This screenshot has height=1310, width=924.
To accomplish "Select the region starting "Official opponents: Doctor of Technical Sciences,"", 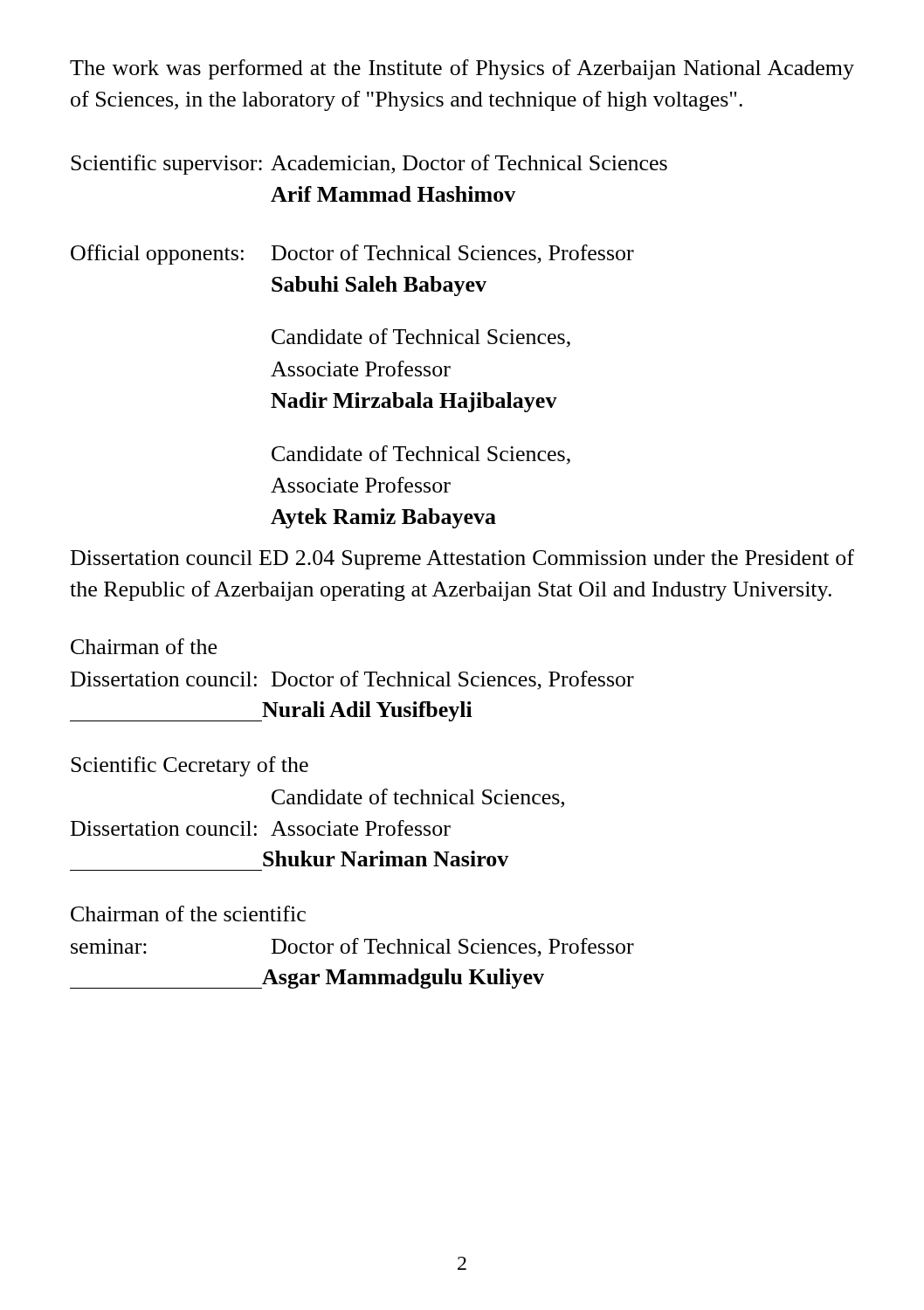I will pyautogui.click(x=462, y=385).
